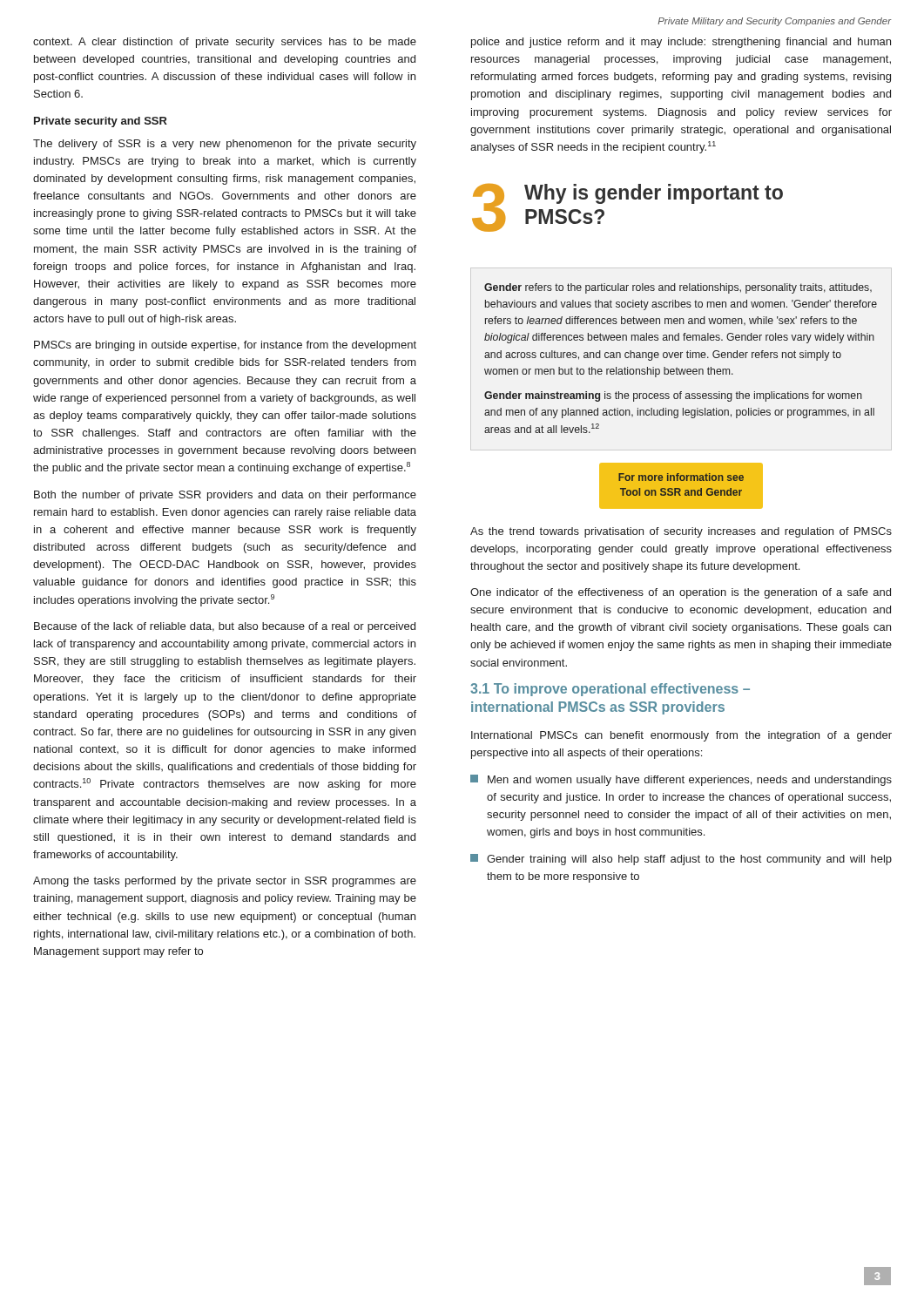
Task: Select the text block that says "Both the number"
Action: (x=225, y=548)
